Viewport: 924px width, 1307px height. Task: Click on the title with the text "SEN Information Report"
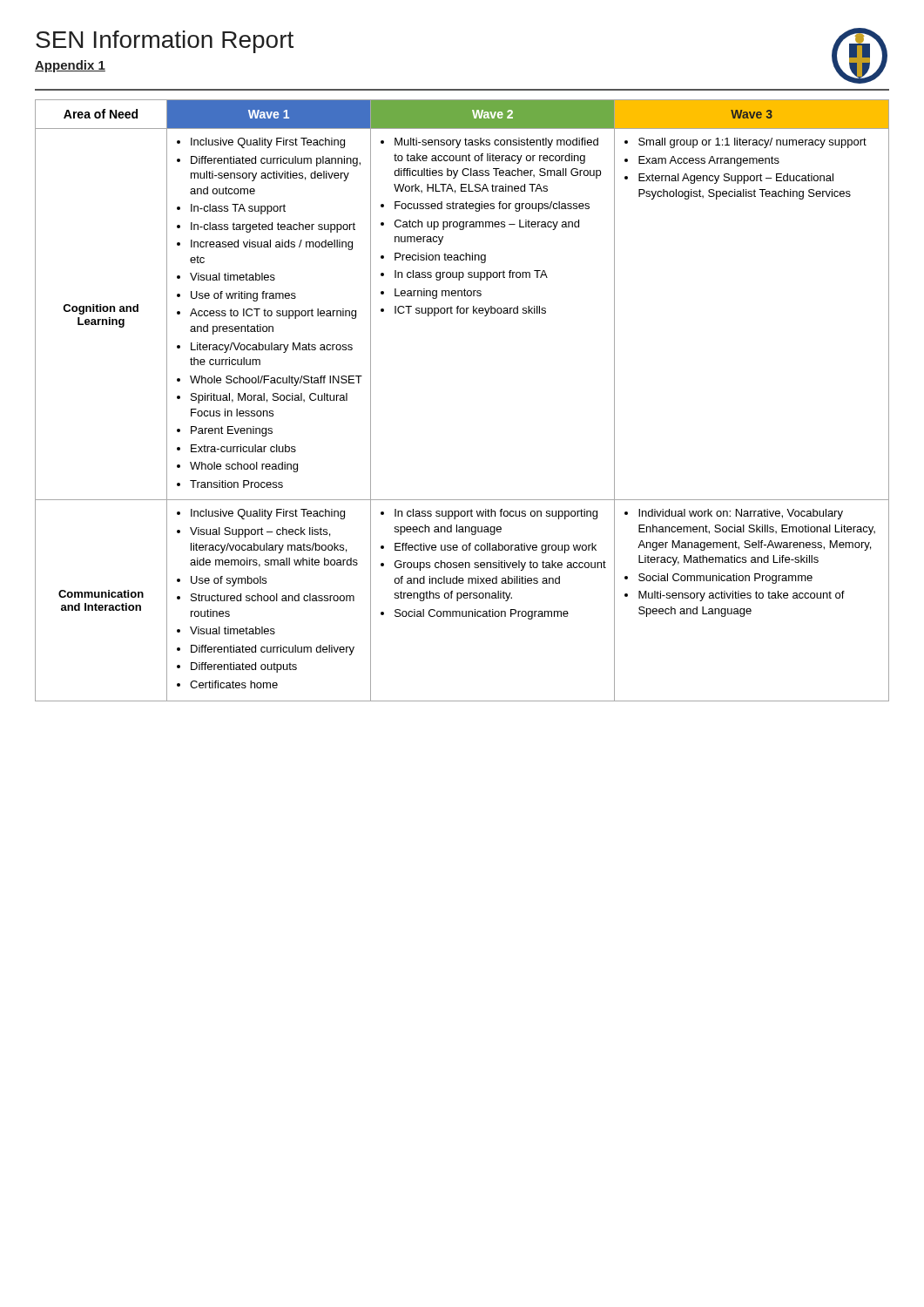click(x=164, y=40)
